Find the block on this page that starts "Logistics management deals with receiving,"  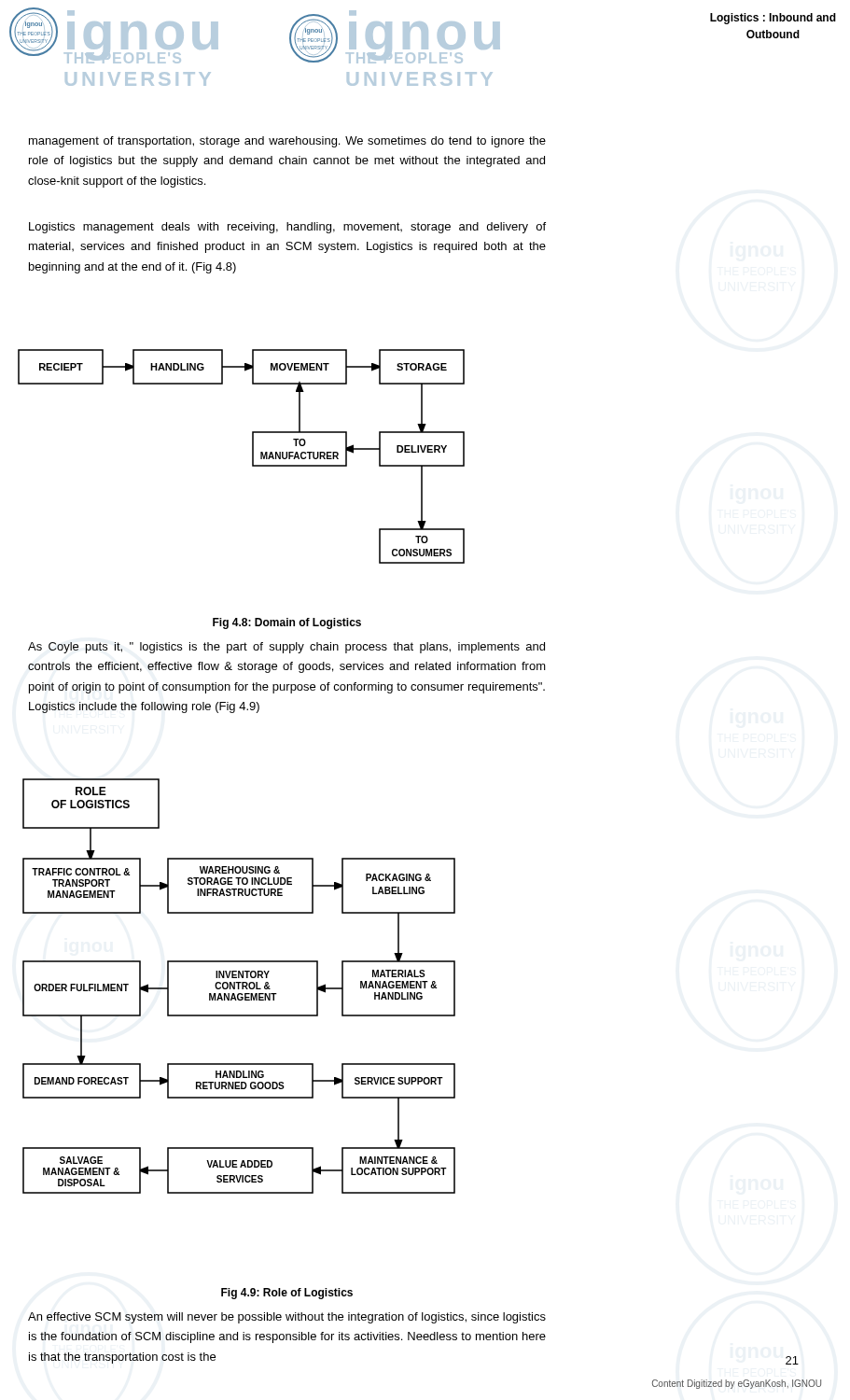tap(287, 246)
